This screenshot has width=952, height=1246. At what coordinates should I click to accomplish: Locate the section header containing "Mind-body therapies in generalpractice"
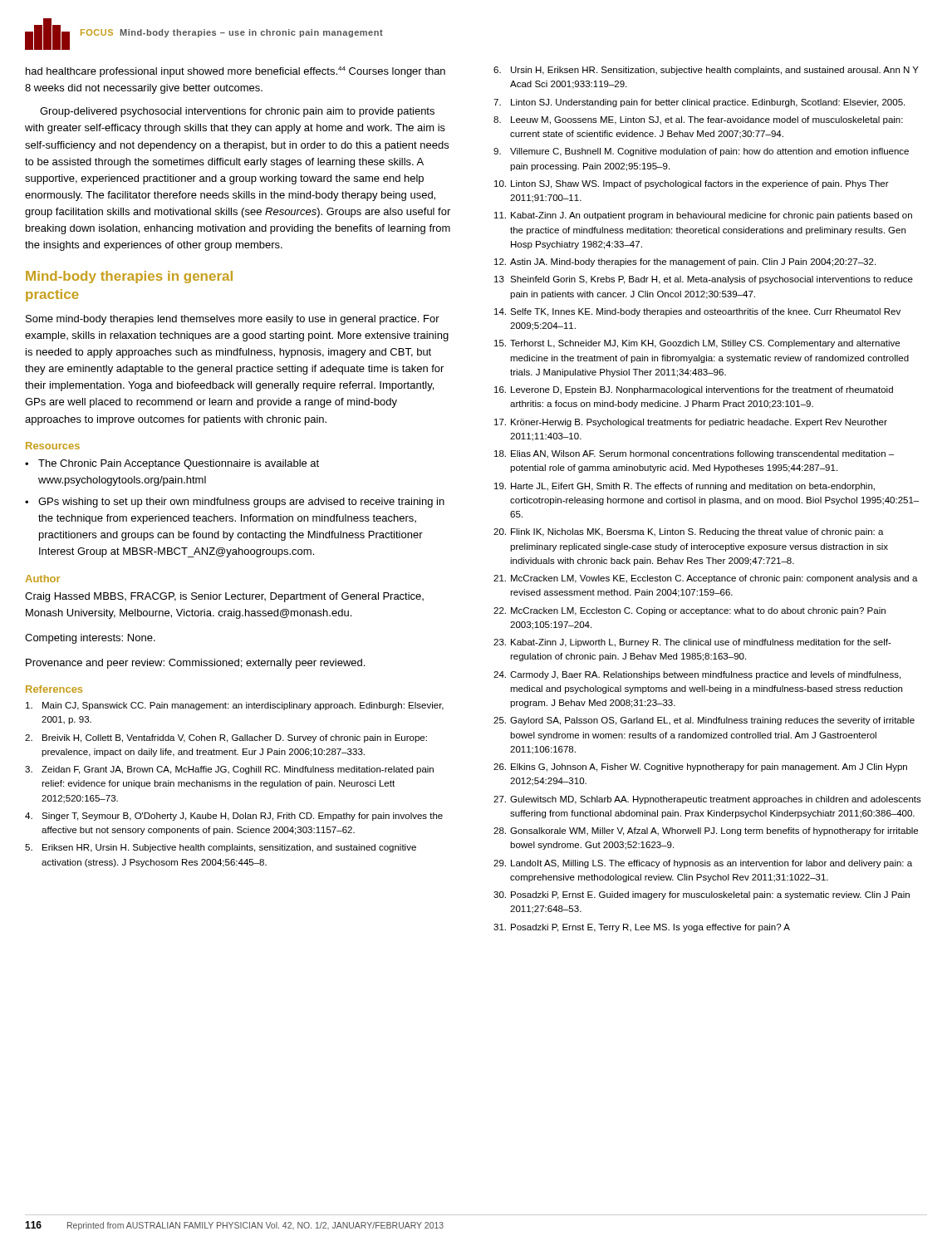click(x=129, y=285)
